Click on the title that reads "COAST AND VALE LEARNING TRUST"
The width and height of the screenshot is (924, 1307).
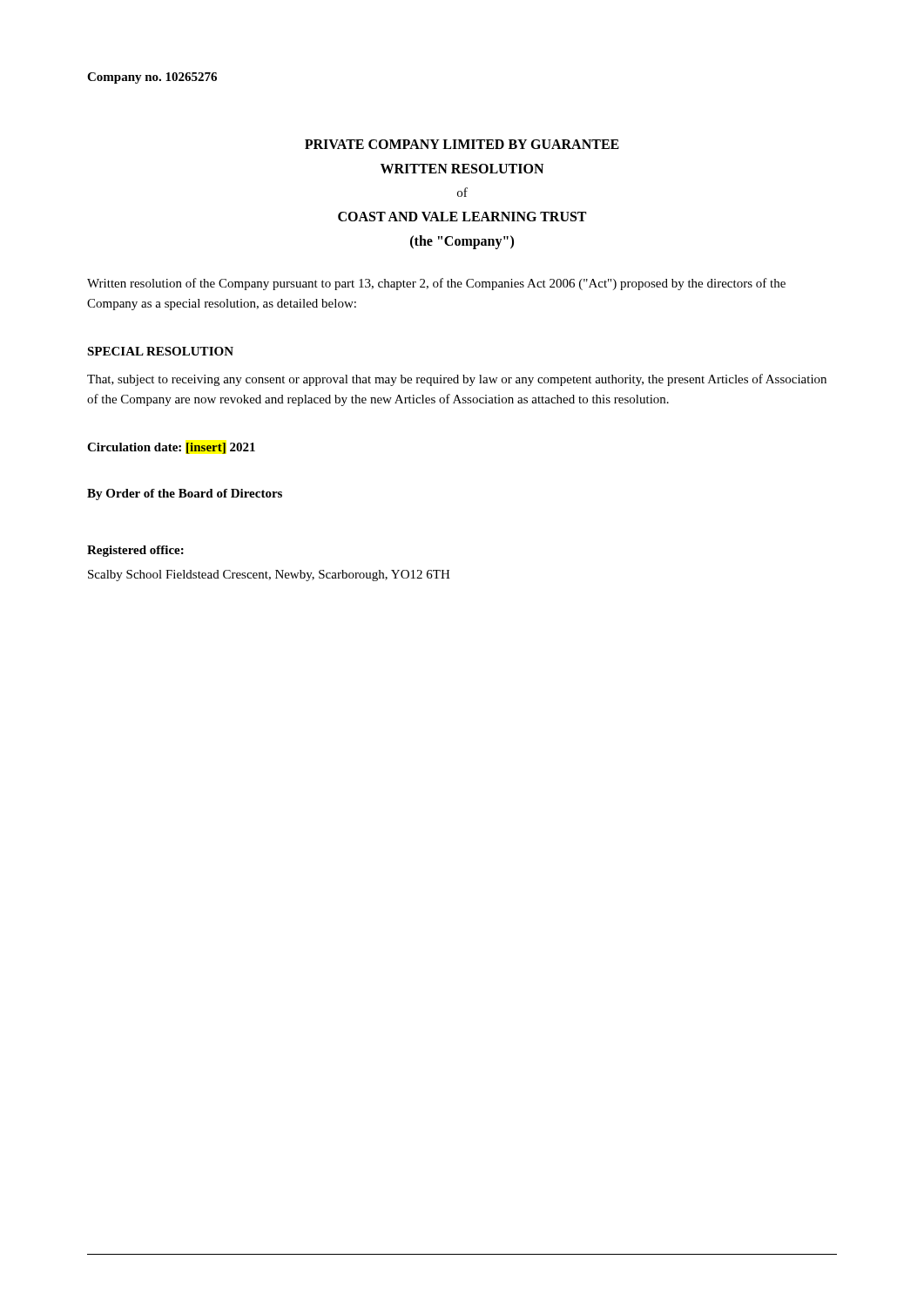click(x=462, y=217)
